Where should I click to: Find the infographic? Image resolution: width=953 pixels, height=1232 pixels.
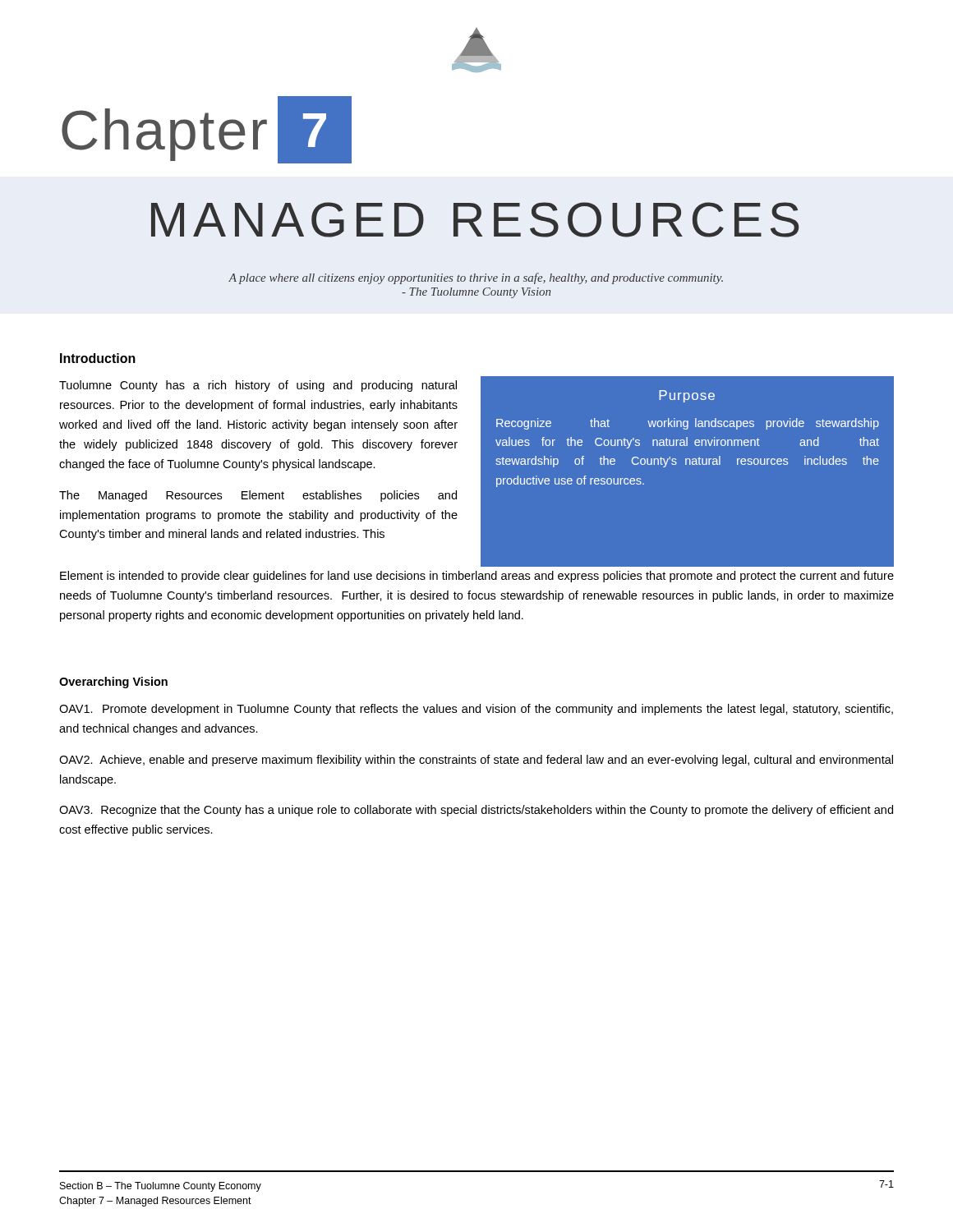click(687, 471)
